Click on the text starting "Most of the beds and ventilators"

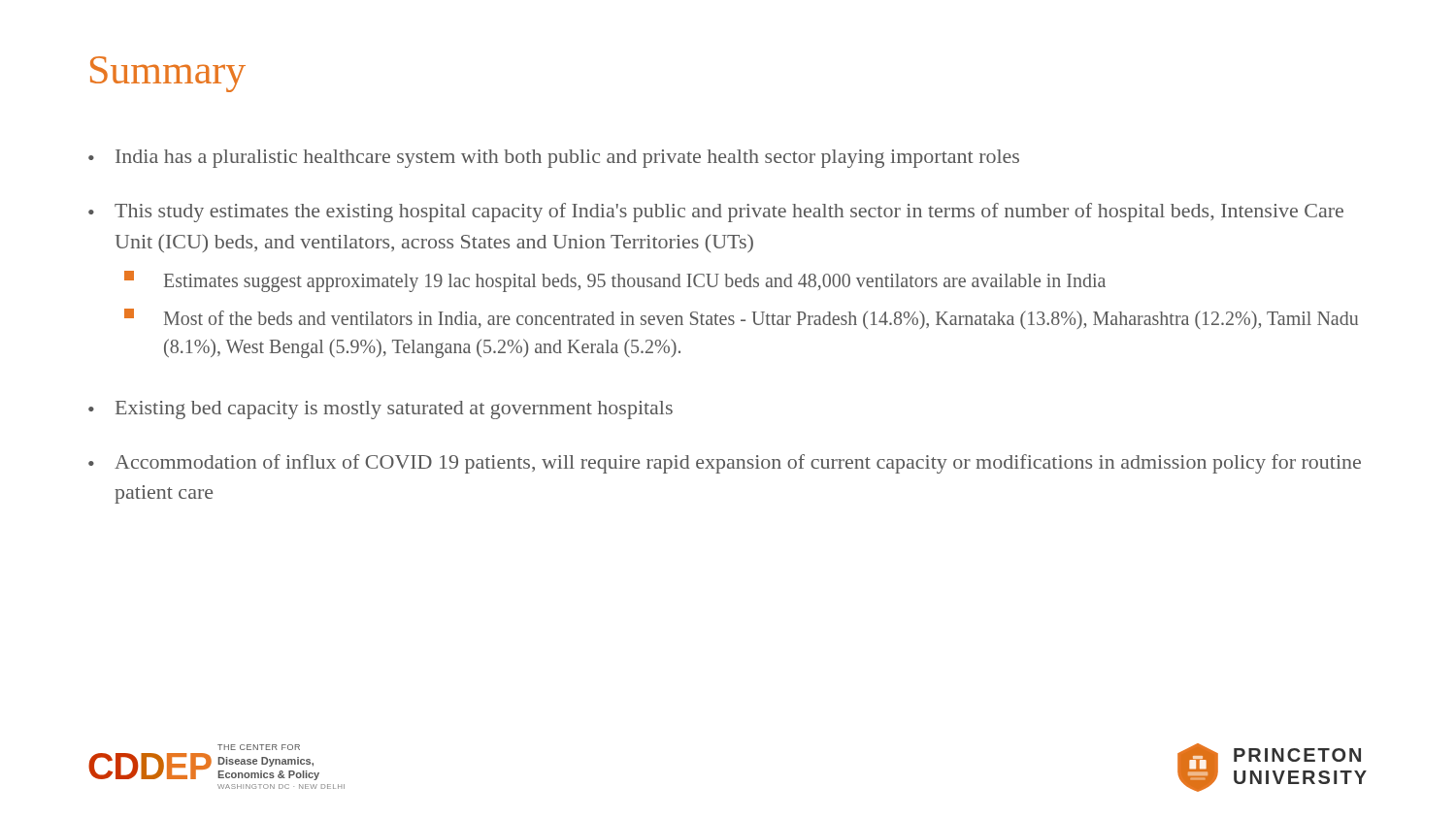[741, 319]
